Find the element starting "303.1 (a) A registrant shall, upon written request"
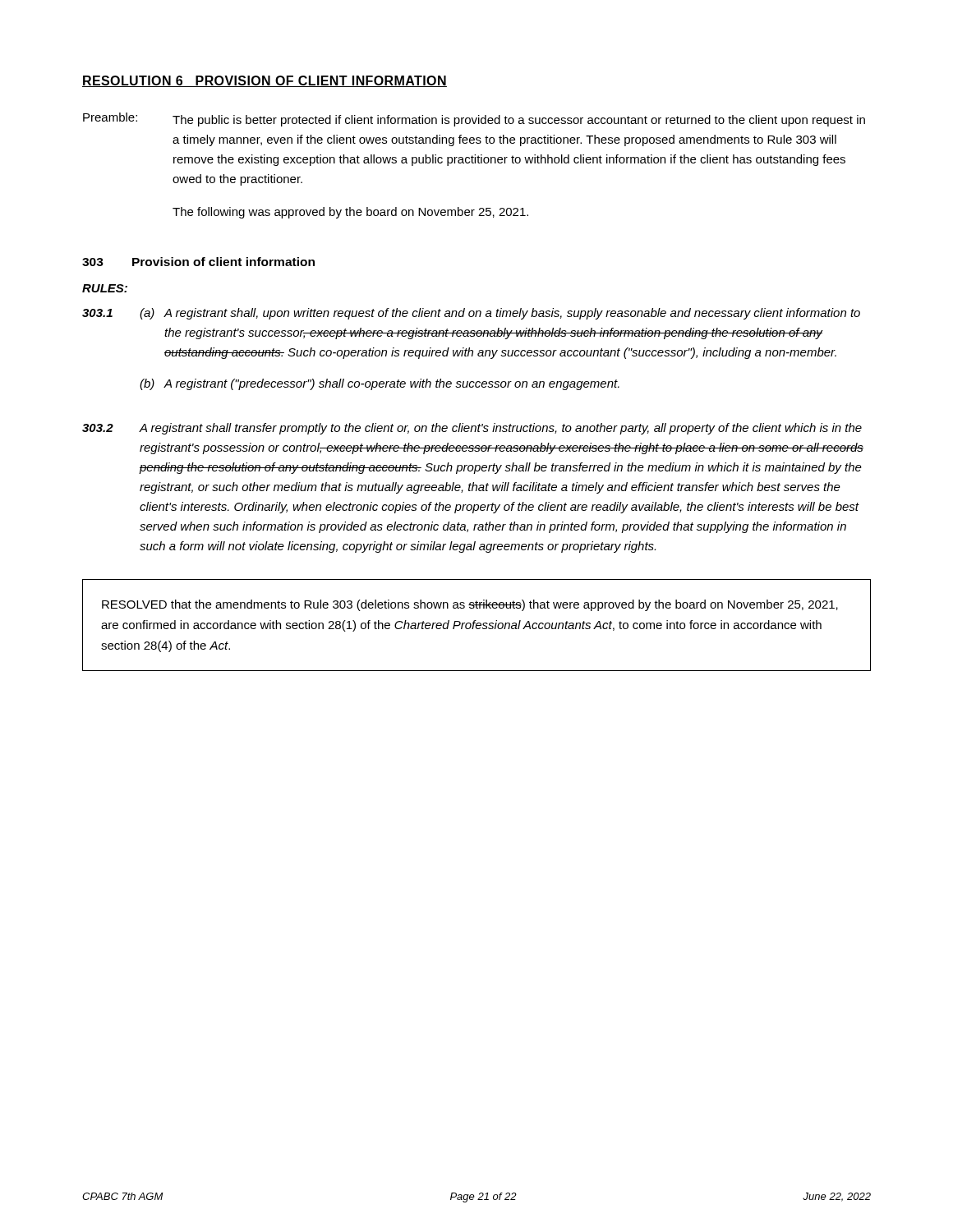Viewport: 953px width, 1232px height. [x=476, y=353]
